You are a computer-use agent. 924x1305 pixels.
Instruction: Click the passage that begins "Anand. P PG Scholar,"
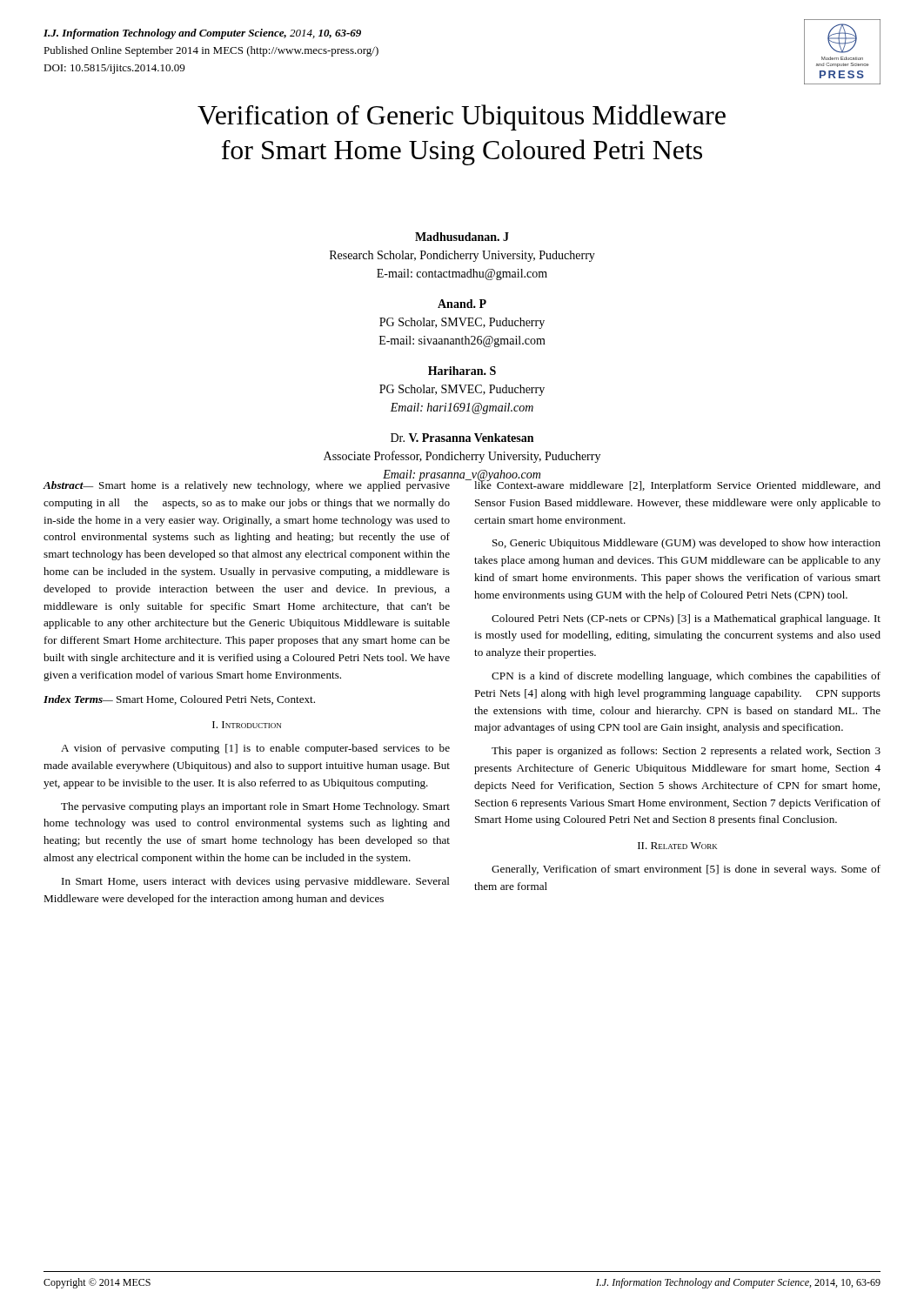pyautogui.click(x=462, y=322)
